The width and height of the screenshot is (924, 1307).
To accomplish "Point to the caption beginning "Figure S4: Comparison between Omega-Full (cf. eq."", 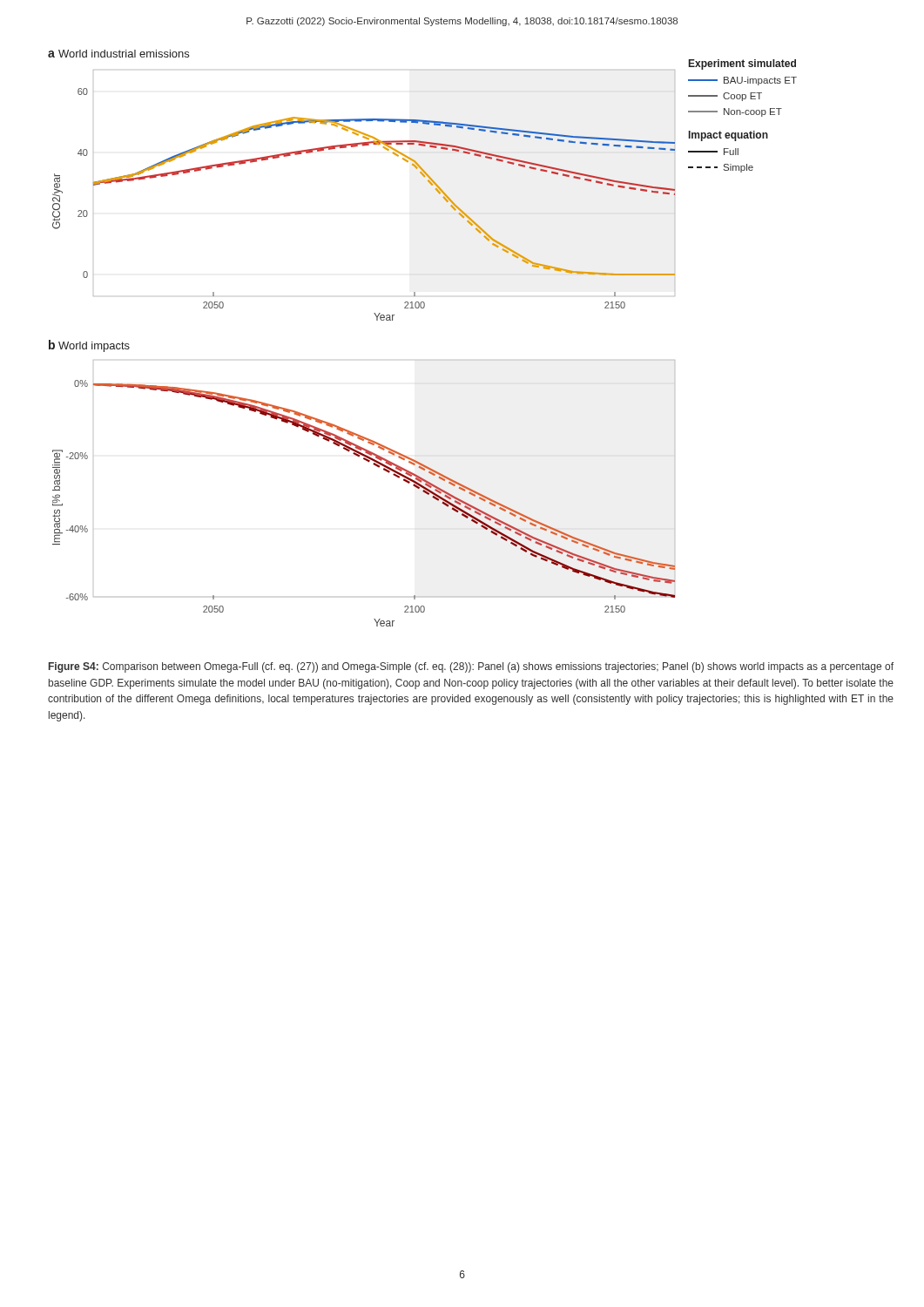I will click(471, 691).
